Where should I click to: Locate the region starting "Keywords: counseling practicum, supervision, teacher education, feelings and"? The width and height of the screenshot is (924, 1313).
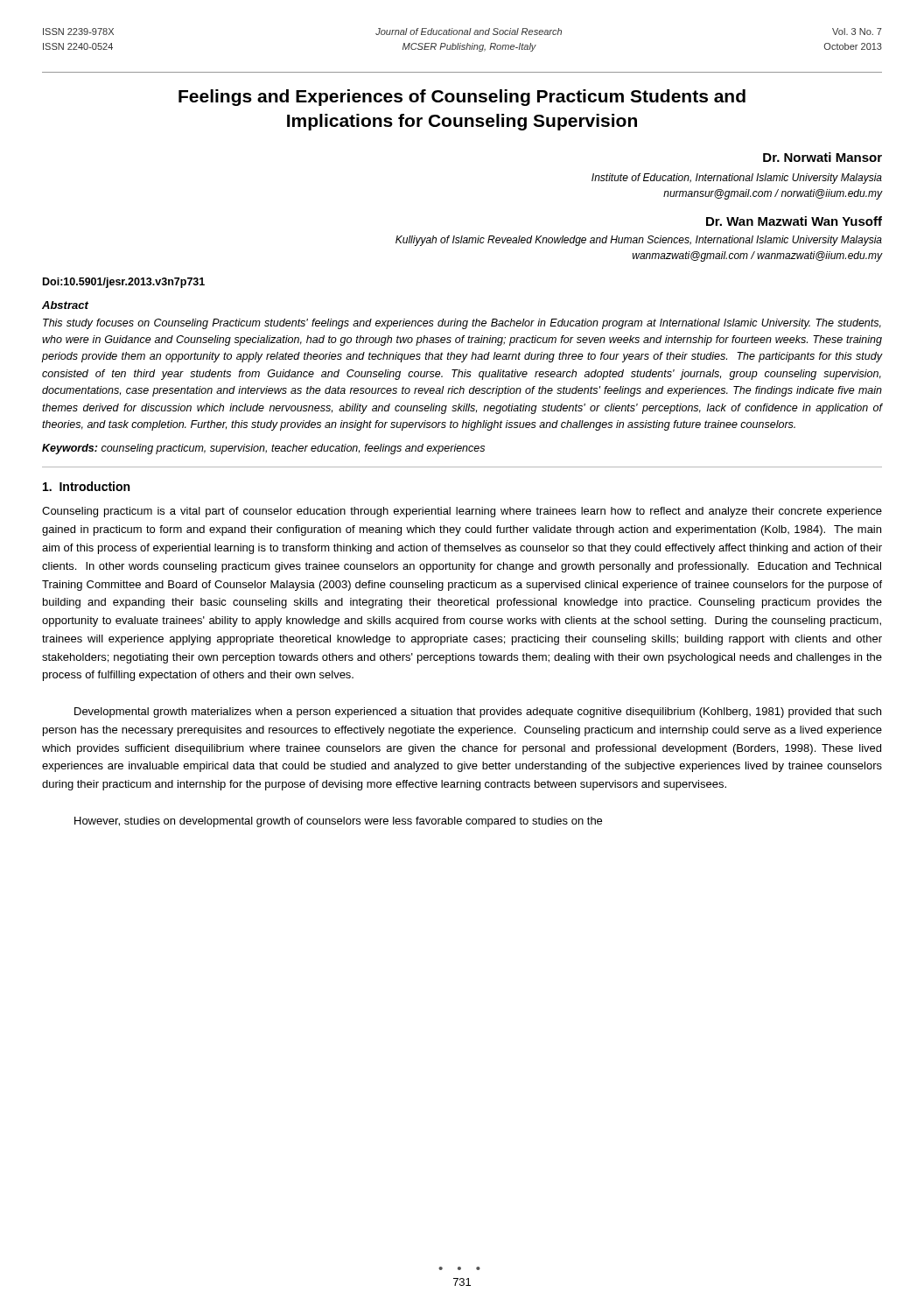(264, 448)
